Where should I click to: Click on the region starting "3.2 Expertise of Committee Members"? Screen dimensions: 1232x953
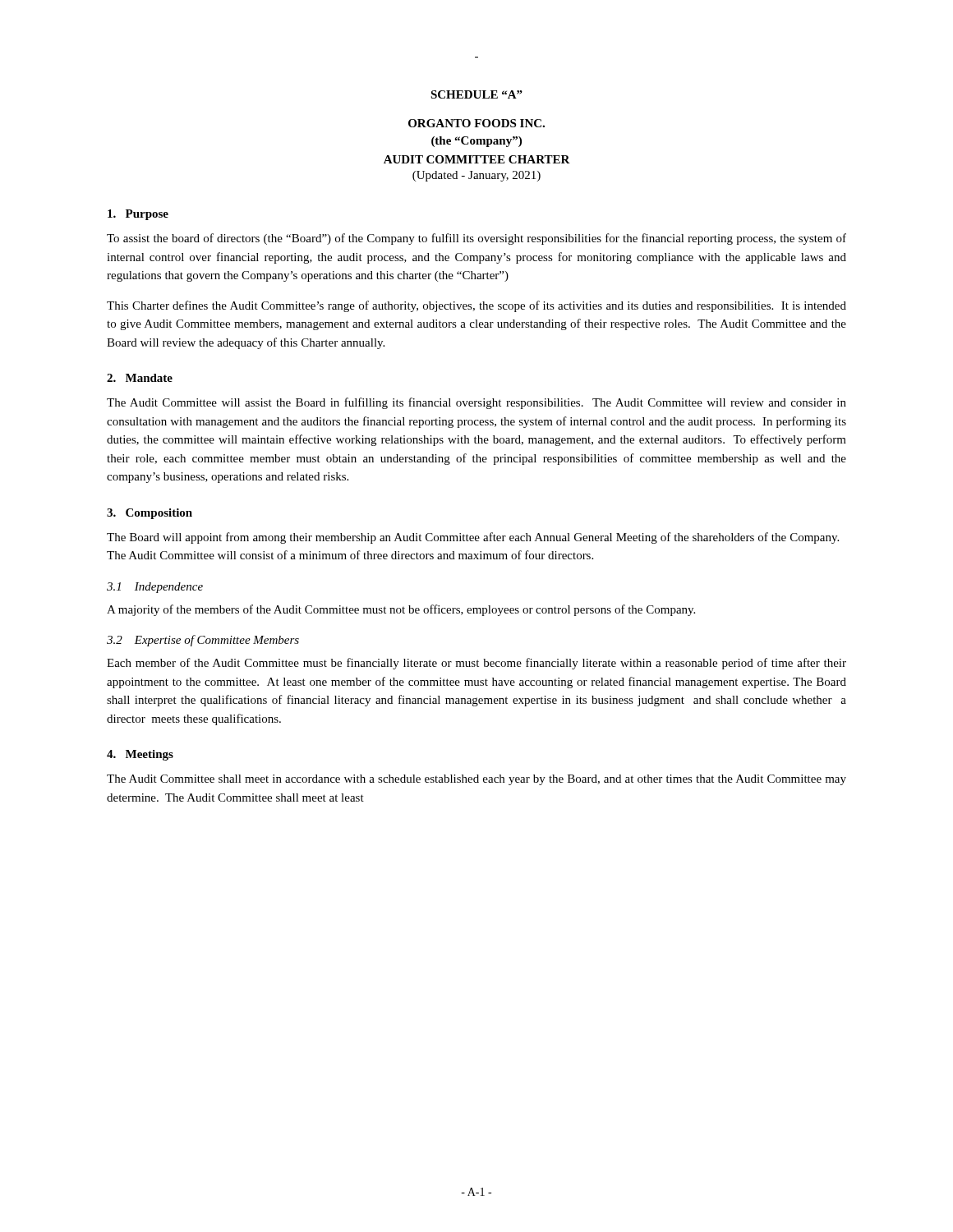point(203,640)
